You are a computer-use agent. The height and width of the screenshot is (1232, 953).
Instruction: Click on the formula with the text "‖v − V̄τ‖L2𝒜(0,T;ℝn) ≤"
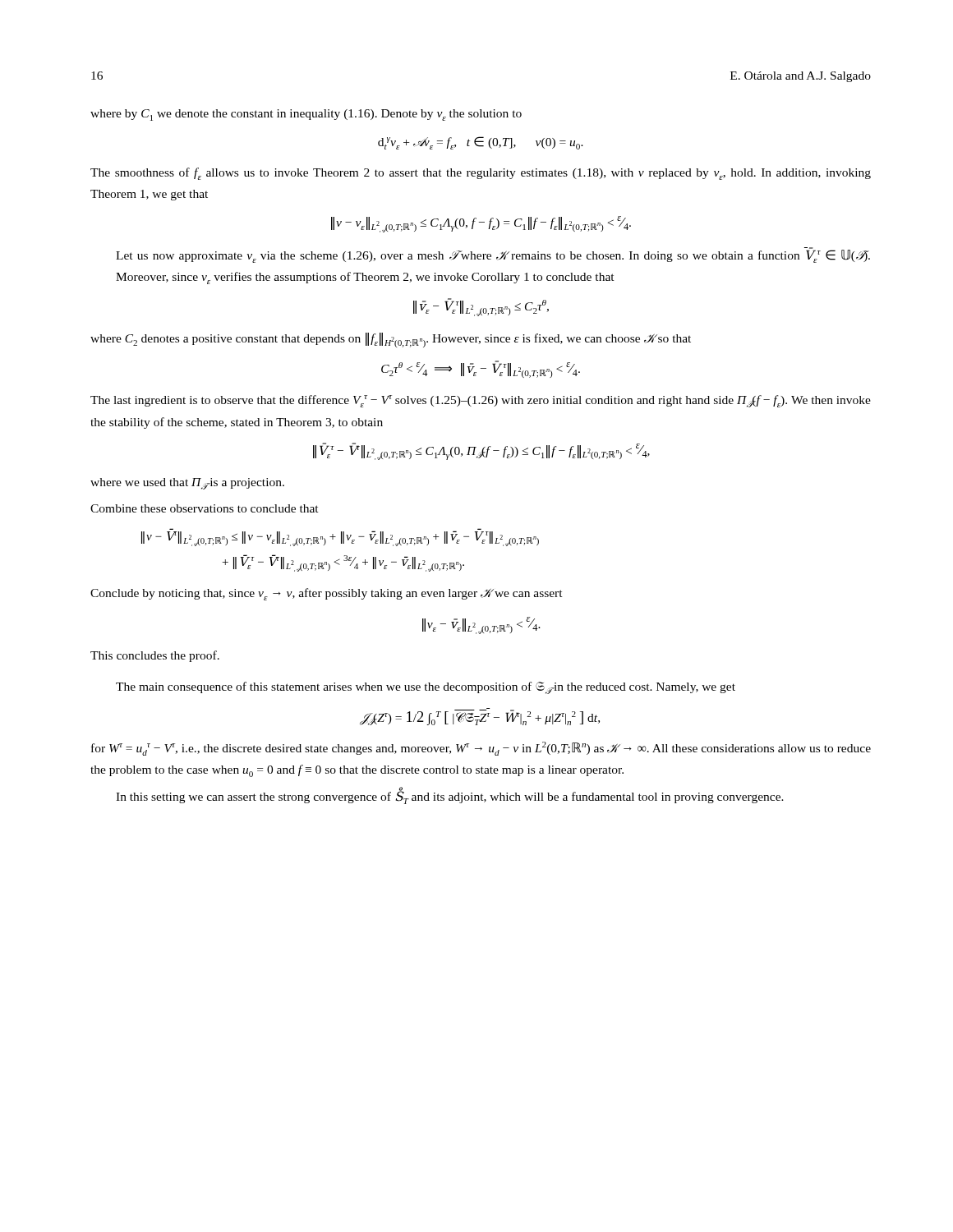tap(505, 550)
